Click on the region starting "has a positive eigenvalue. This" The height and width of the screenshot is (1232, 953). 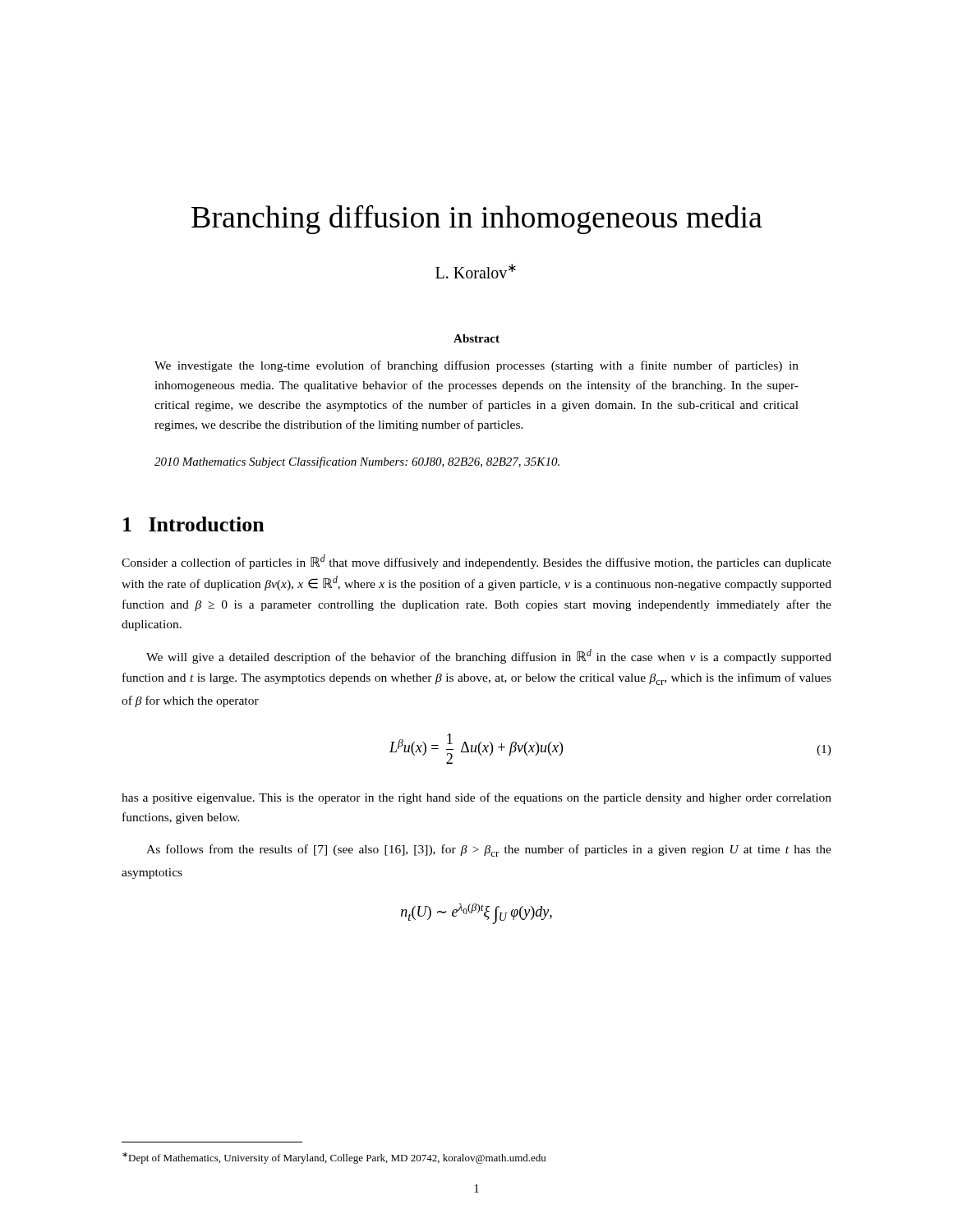[476, 807]
